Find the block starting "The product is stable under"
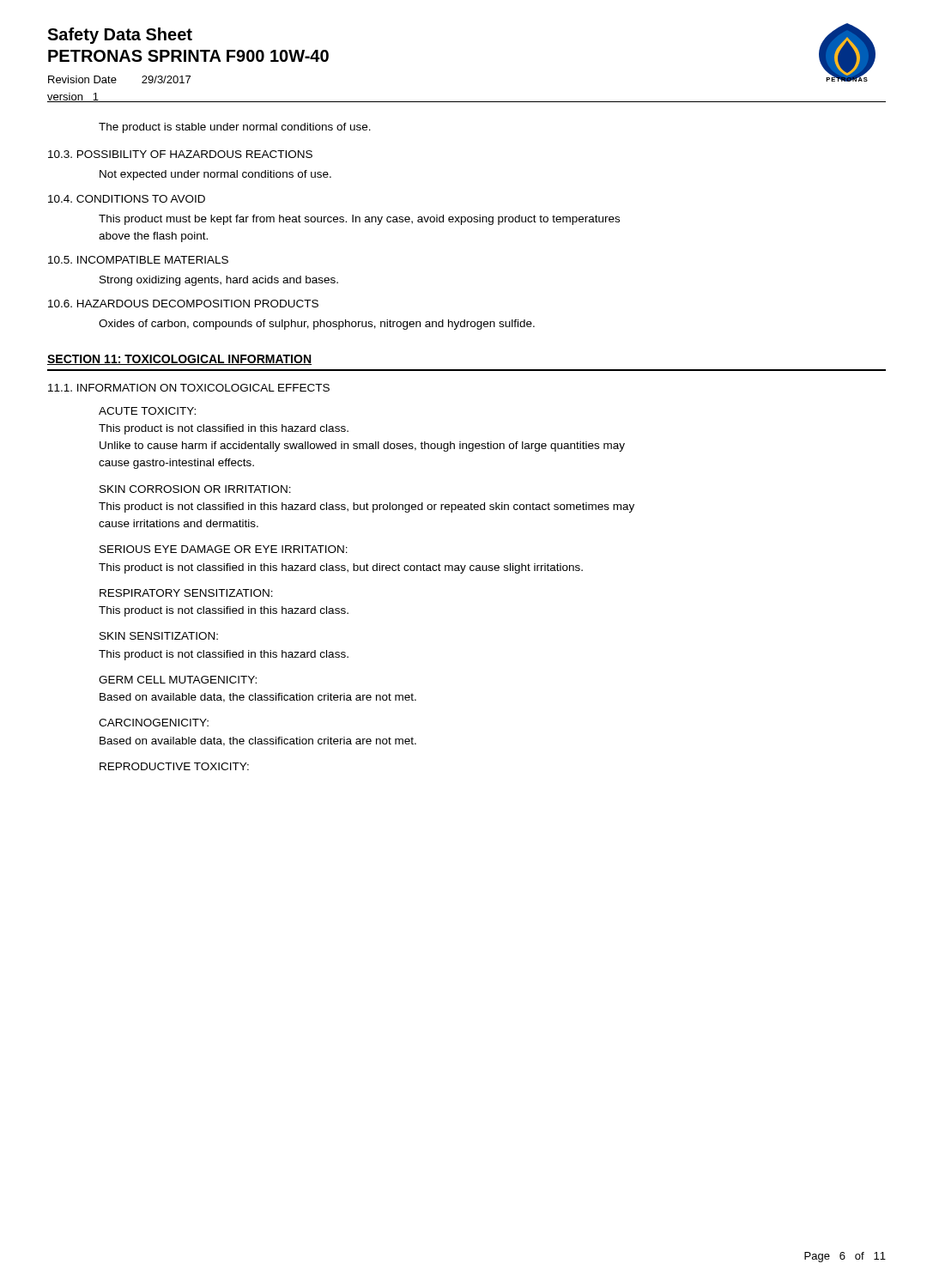The height and width of the screenshot is (1288, 933). pyautogui.click(x=235, y=127)
